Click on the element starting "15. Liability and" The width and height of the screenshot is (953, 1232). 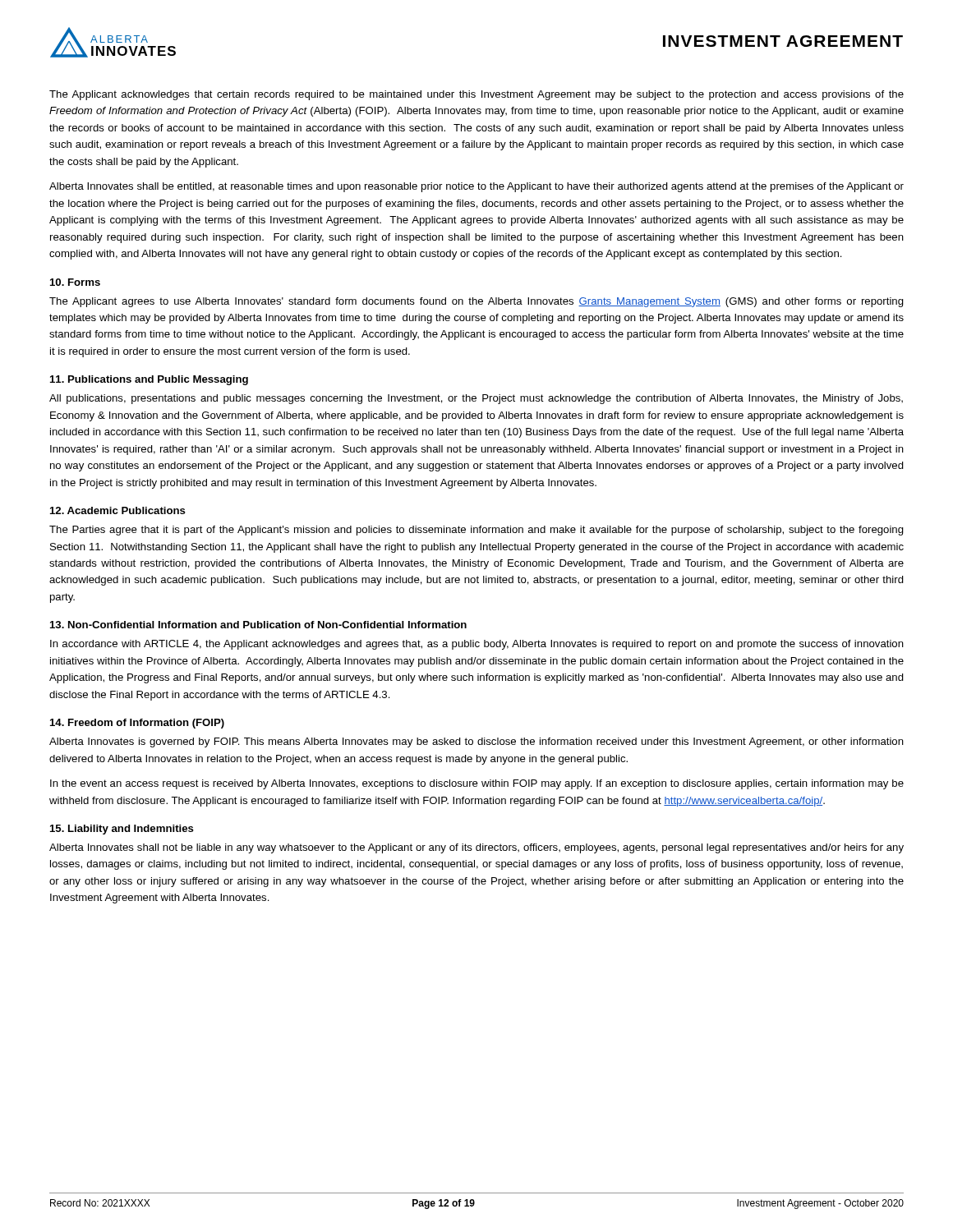122,828
